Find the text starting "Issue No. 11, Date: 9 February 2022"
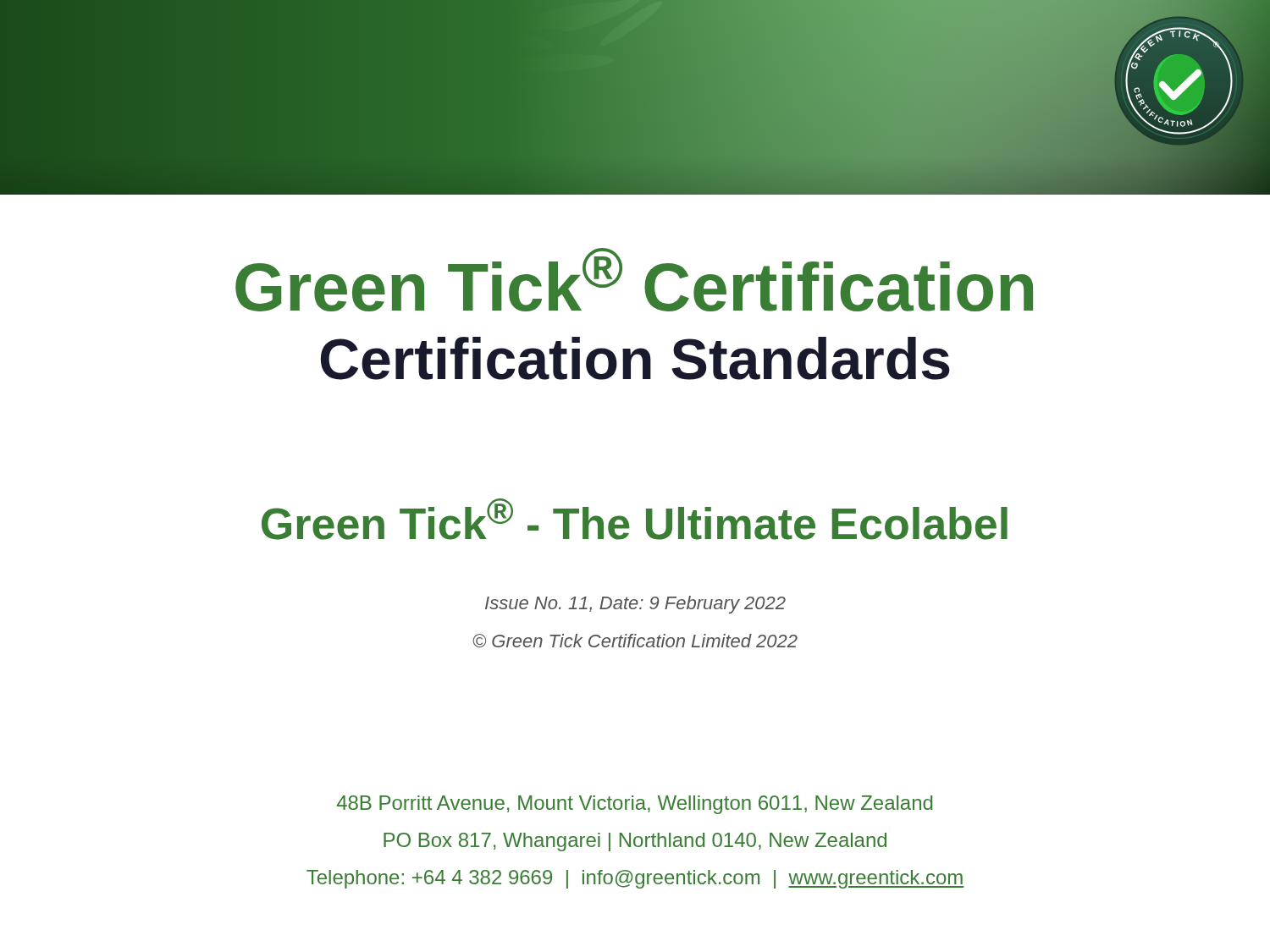Screen dimensions: 952x1270 [635, 603]
